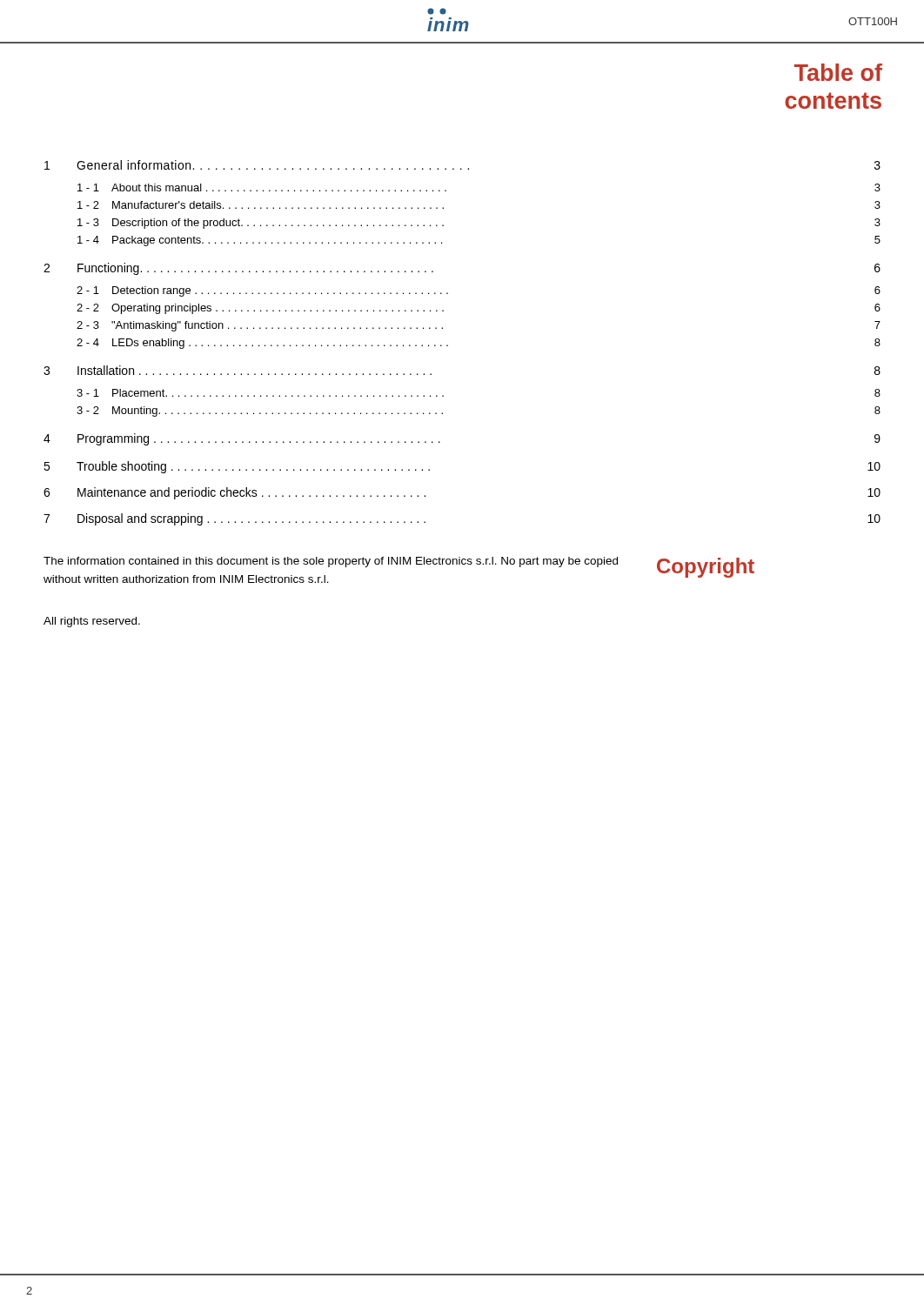The height and width of the screenshot is (1305, 924).
Task: Locate the block of text that opens with "2 - 1 Detection range ."
Action: tap(80, 291)
